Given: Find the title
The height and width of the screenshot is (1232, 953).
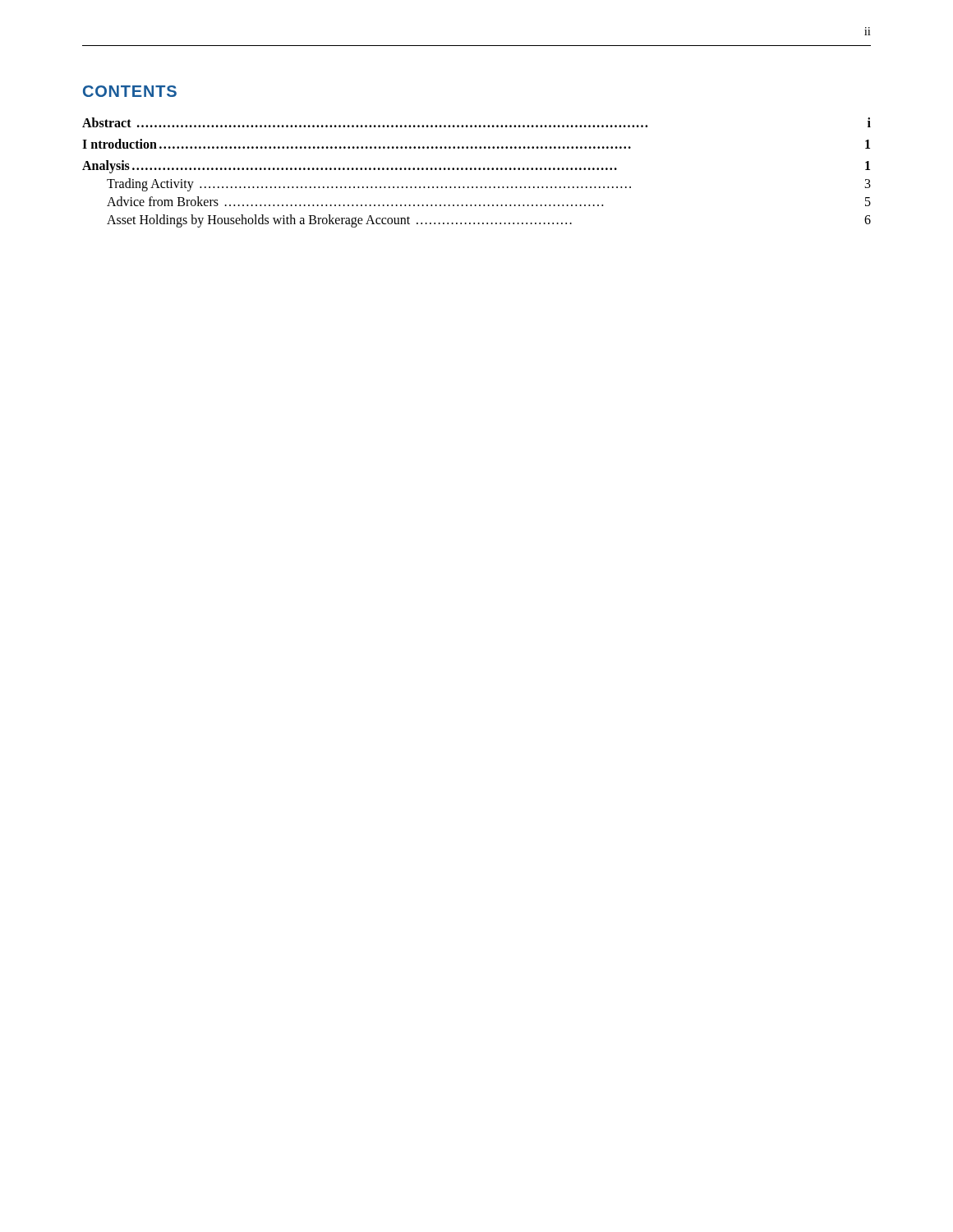Looking at the screenshot, I should [130, 91].
